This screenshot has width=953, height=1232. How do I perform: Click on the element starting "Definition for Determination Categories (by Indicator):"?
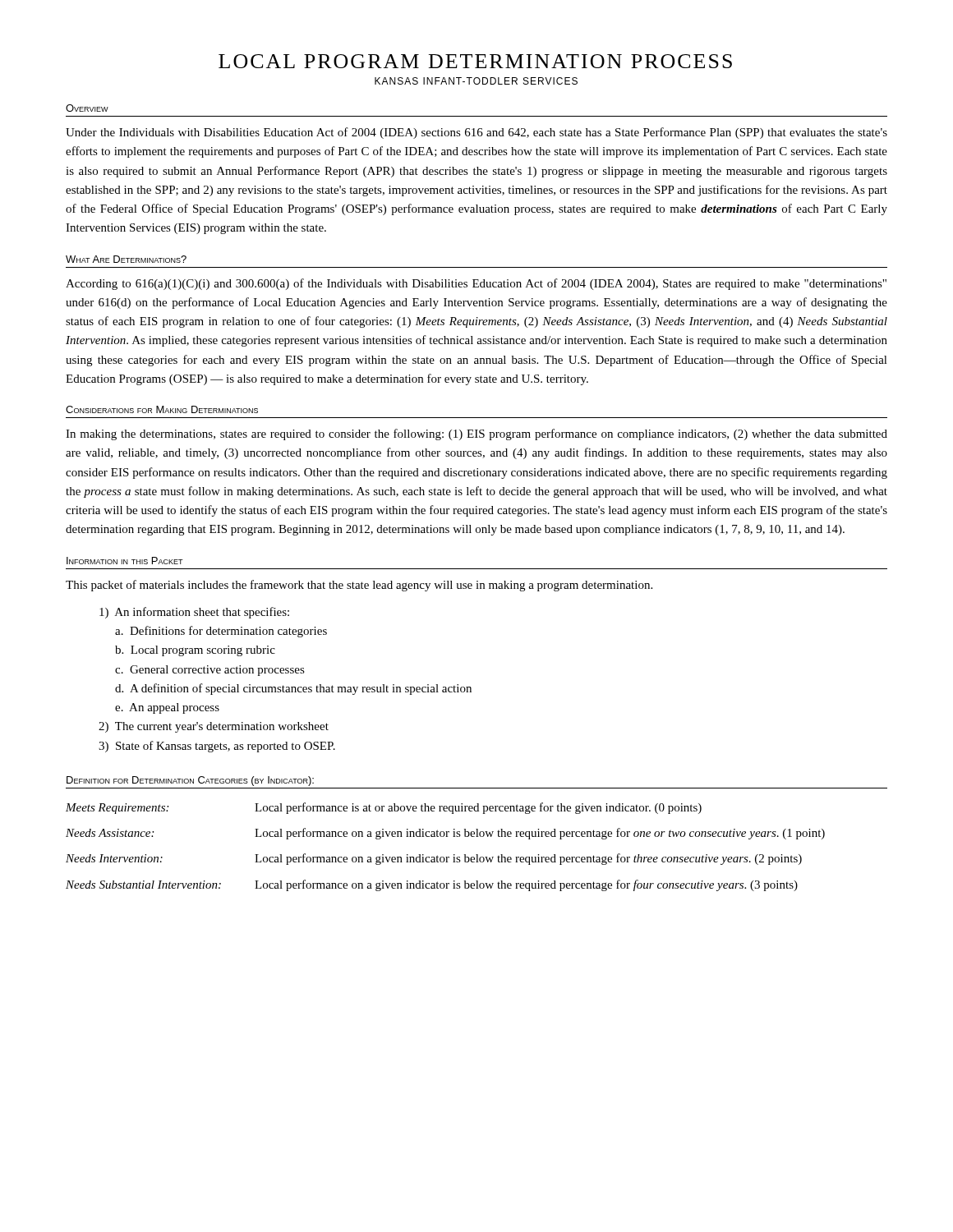(x=190, y=780)
